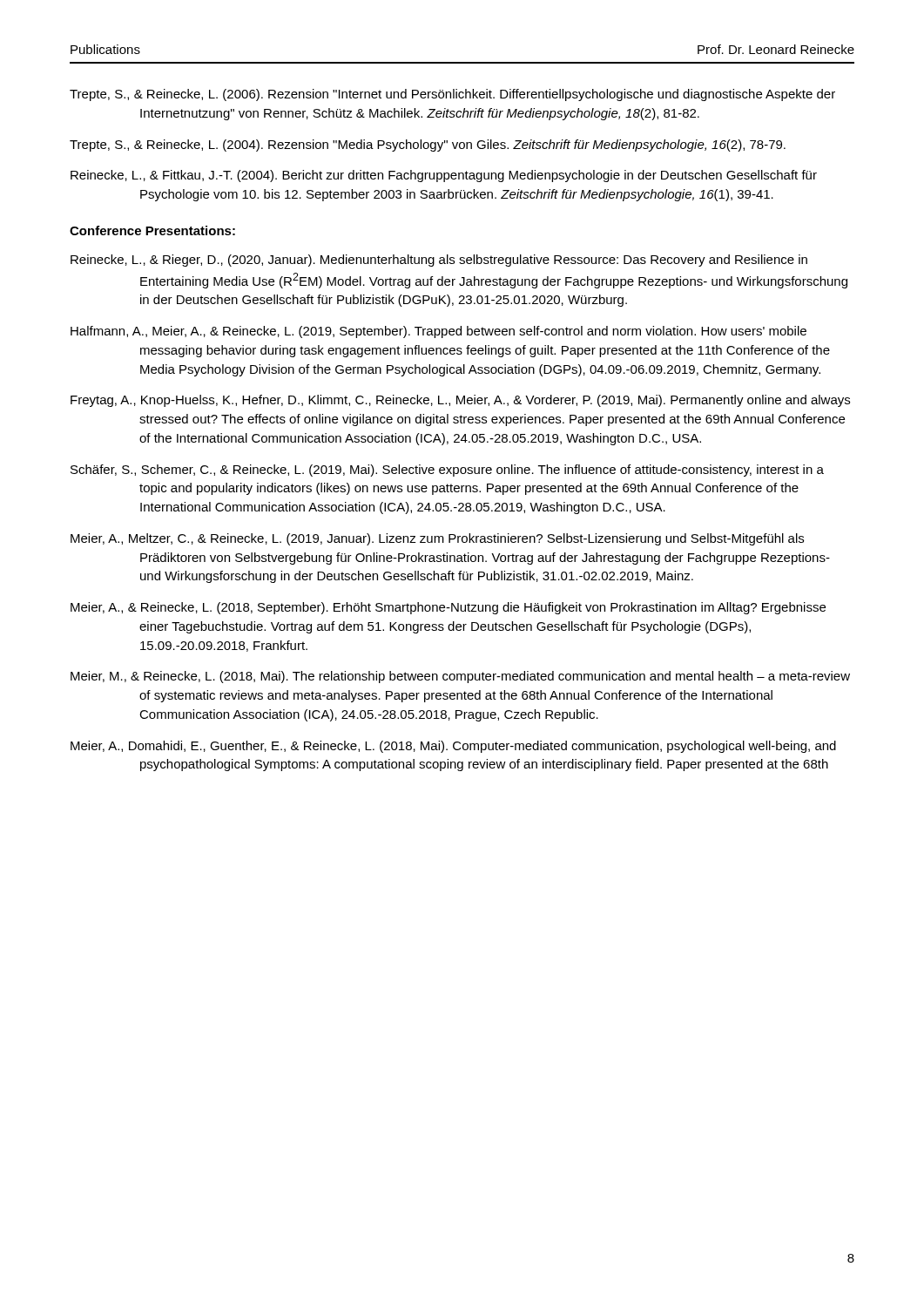
Task: Find the list item that says "Halfmann, A., Meier, A., &"
Action: [450, 350]
